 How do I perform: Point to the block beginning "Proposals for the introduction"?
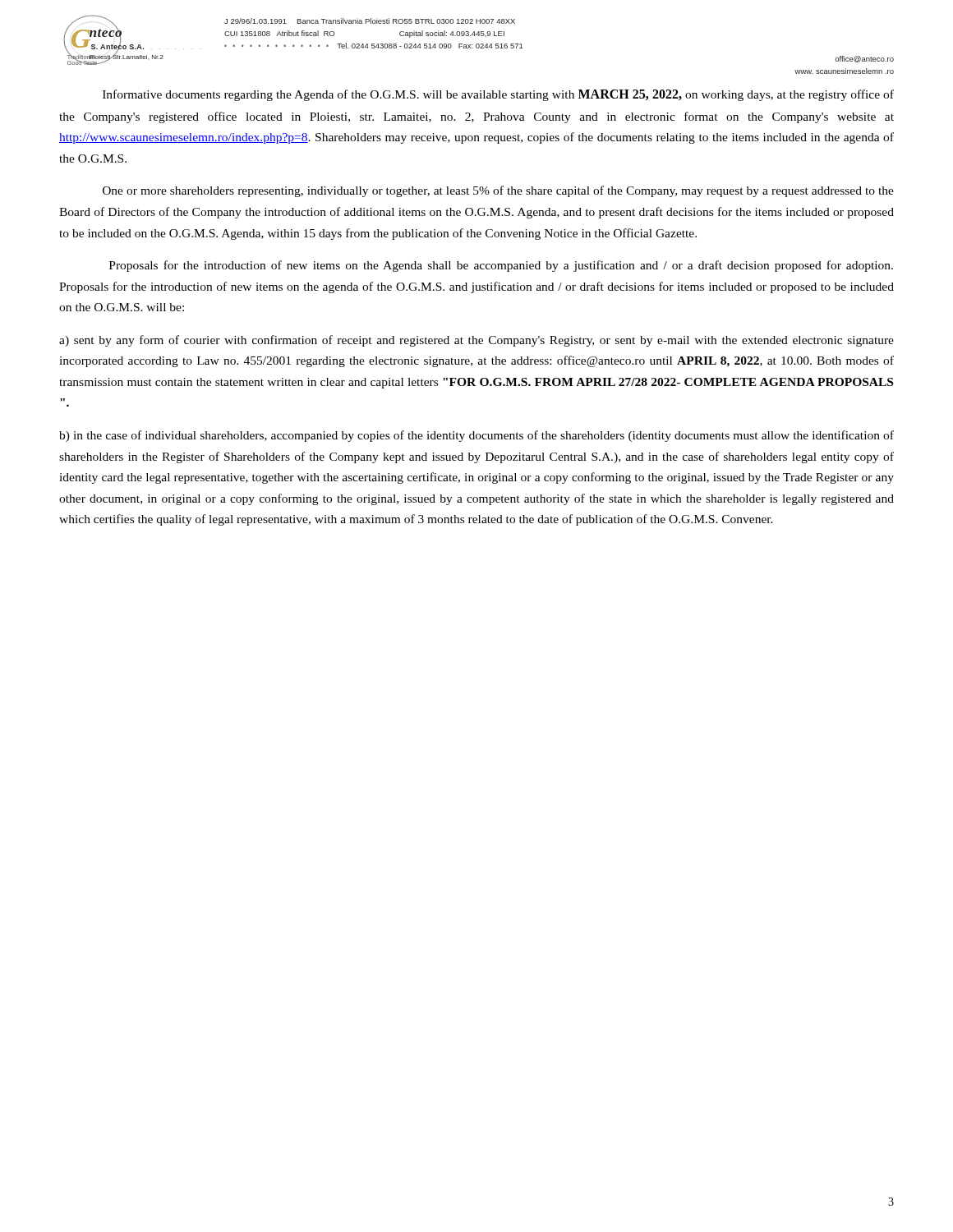[x=476, y=286]
